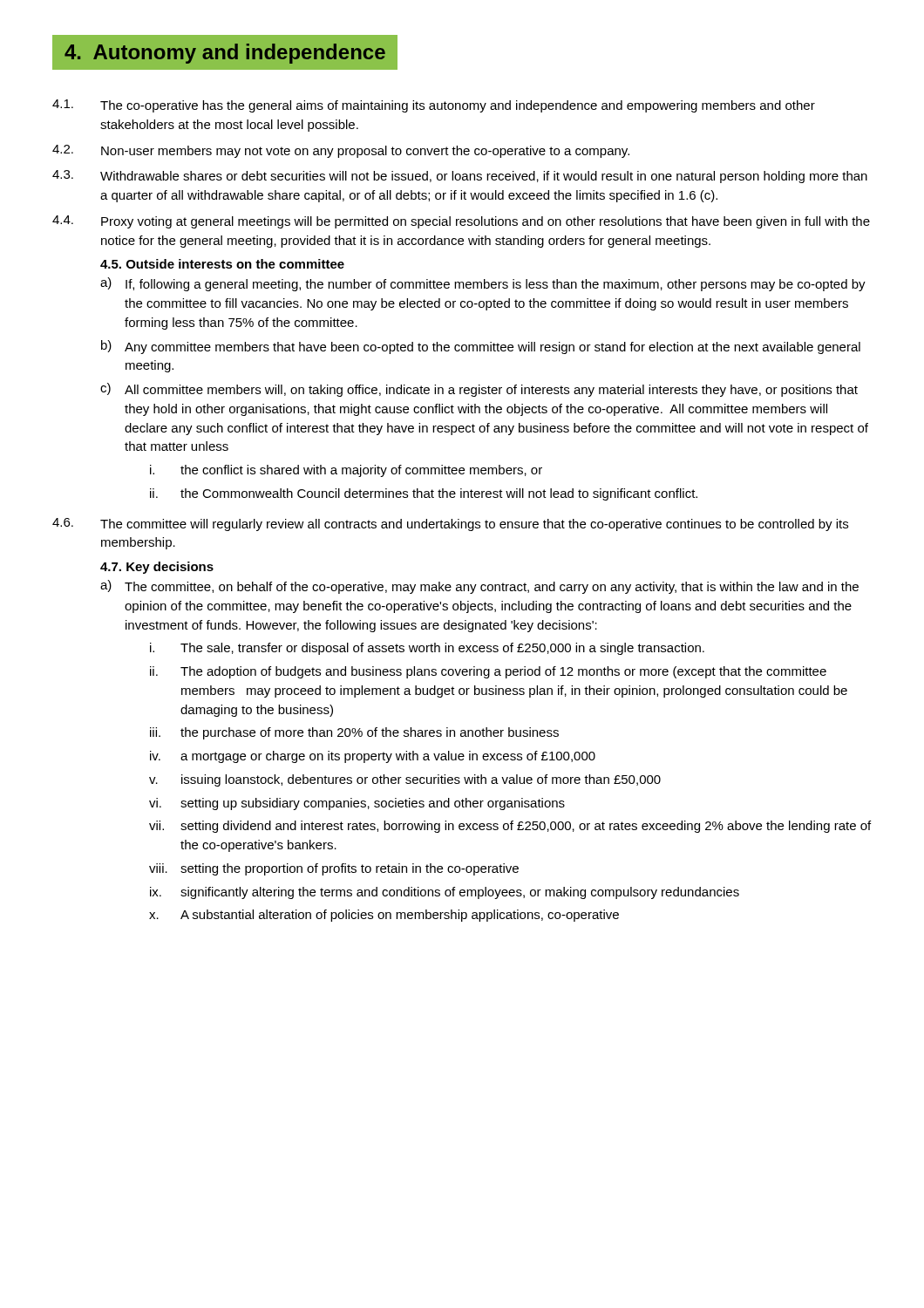The image size is (924, 1308).
Task: Find the block on this page that starts "vii. setting dividend and interest rates, borrowing"
Action: pos(510,835)
